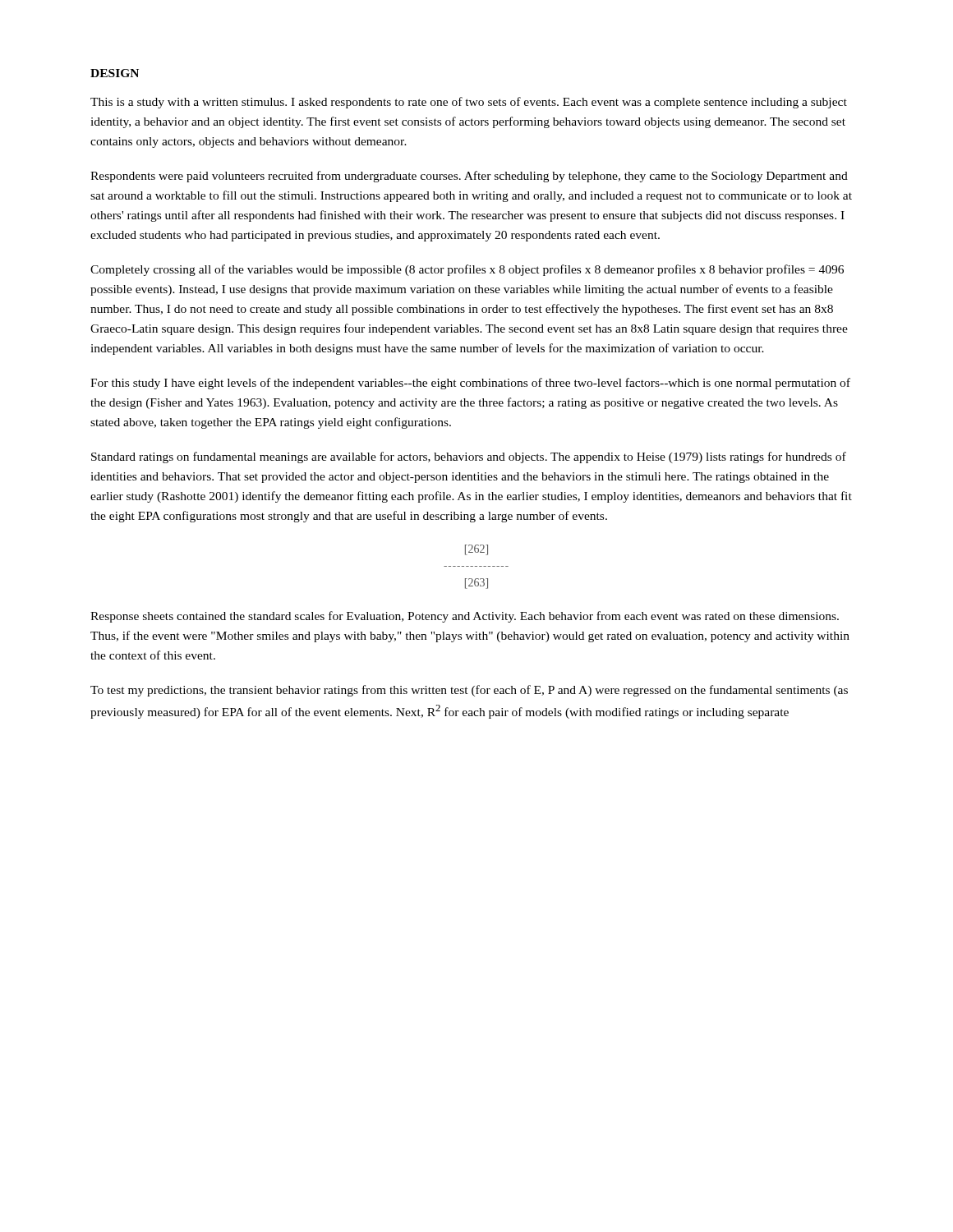Where is the passage that starts "Standard ratings on"?
Image resolution: width=953 pixels, height=1232 pixels.
[471, 486]
